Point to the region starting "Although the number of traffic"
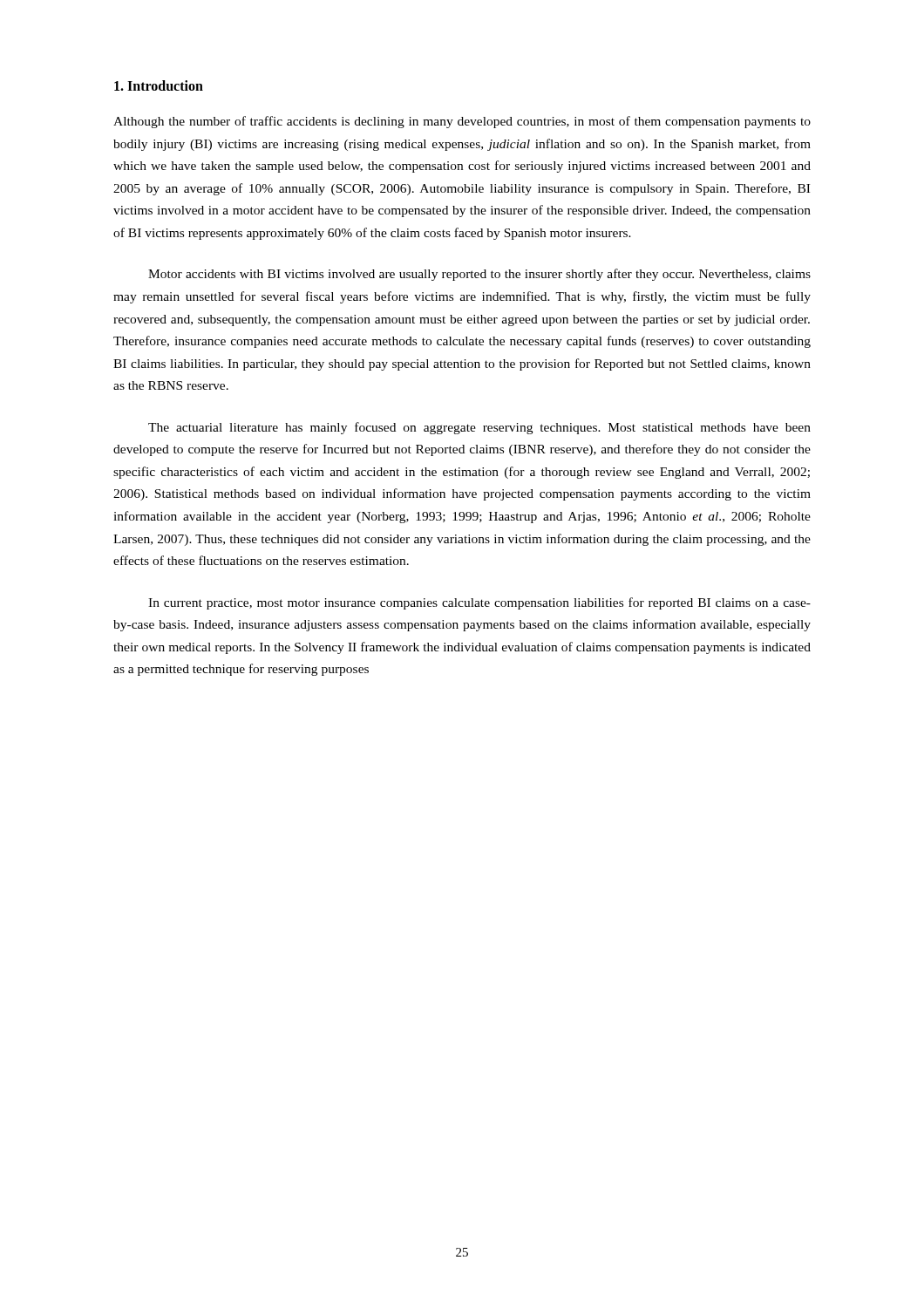 [462, 177]
